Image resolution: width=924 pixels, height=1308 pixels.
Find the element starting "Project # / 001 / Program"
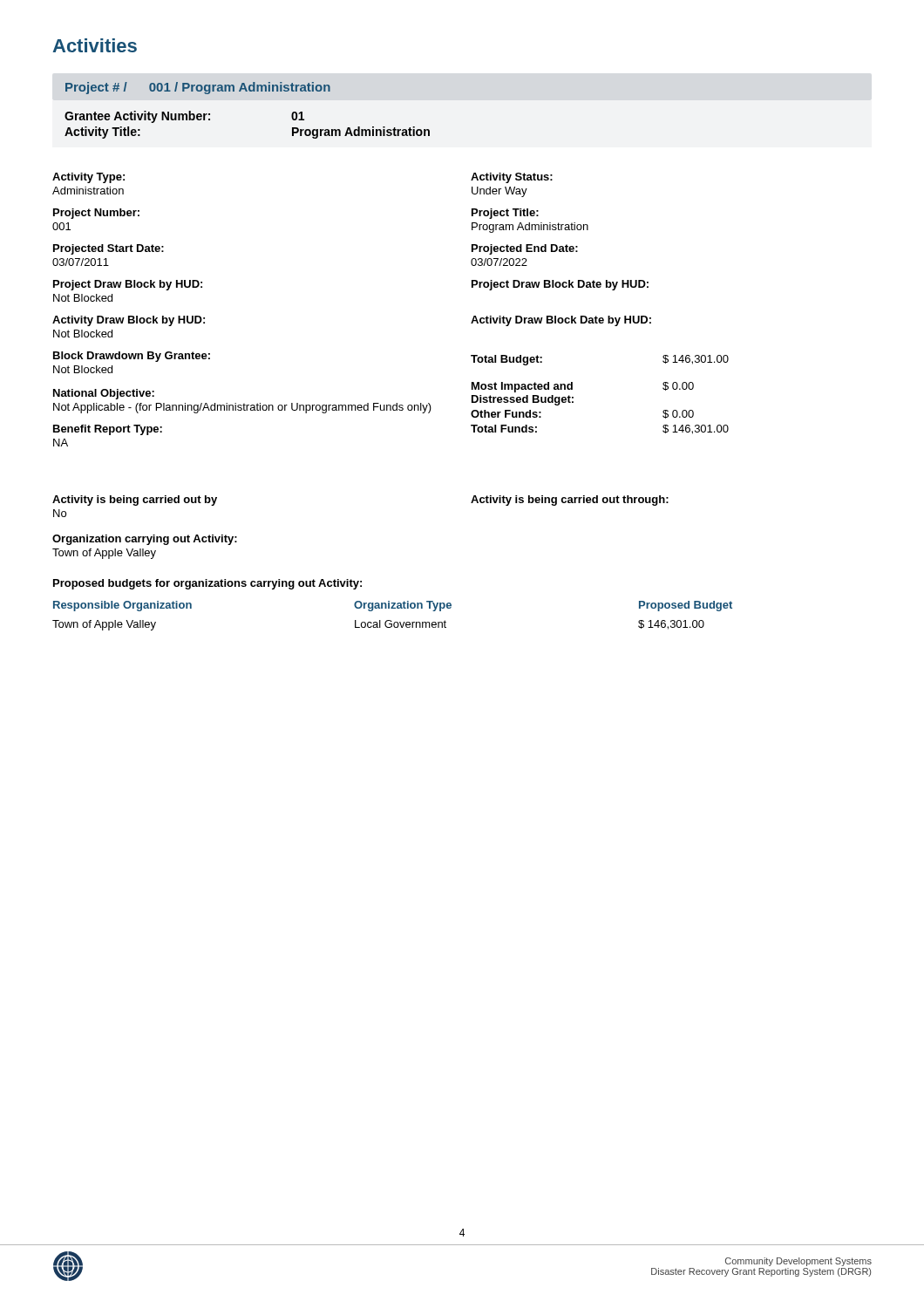(x=198, y=88)
